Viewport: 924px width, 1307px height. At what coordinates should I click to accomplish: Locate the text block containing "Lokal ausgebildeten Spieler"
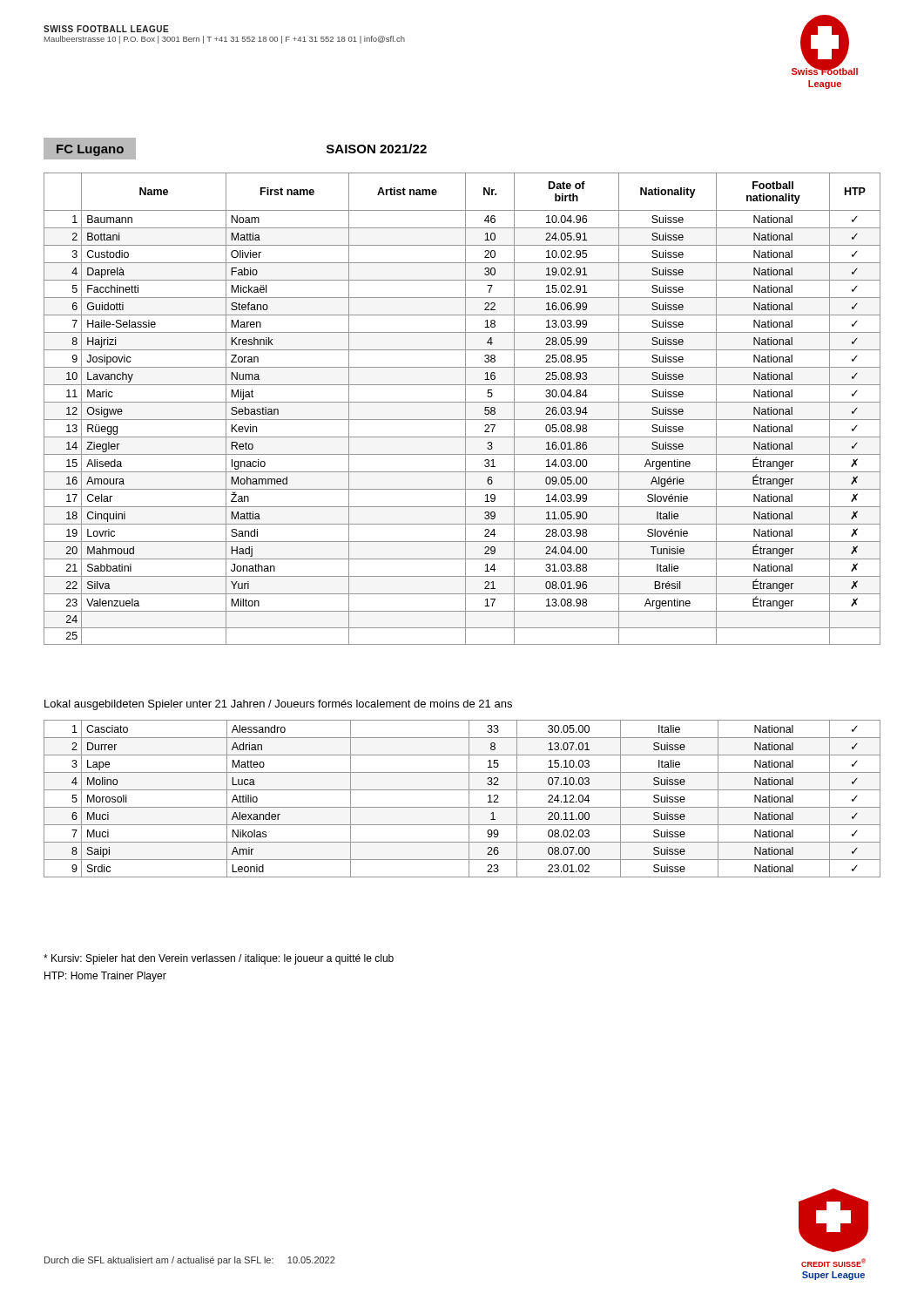point(278,704)
